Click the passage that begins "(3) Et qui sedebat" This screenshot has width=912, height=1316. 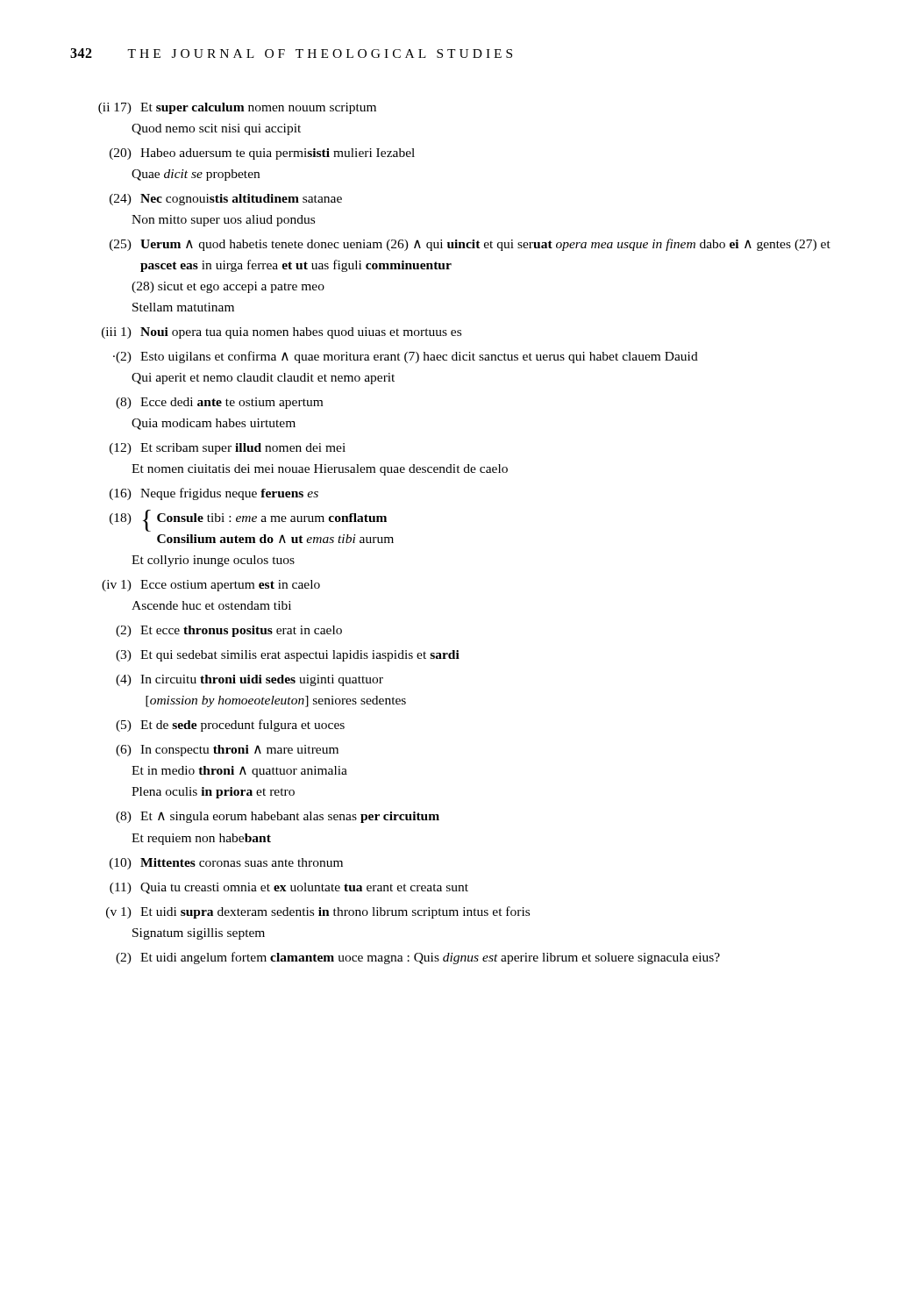click(456, 655)
